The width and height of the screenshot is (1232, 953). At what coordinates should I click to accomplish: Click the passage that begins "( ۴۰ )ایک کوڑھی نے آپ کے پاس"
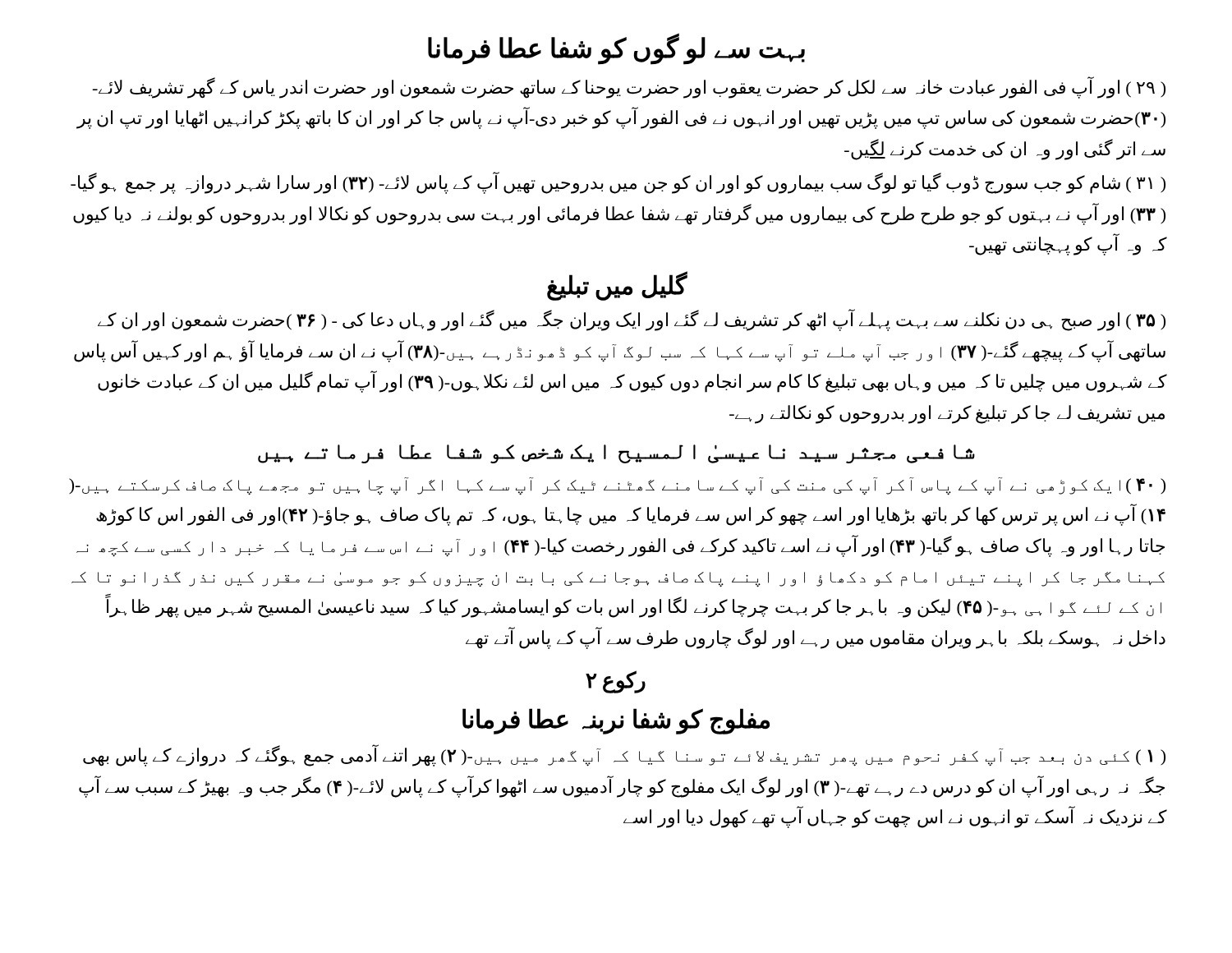coord(616,561)
